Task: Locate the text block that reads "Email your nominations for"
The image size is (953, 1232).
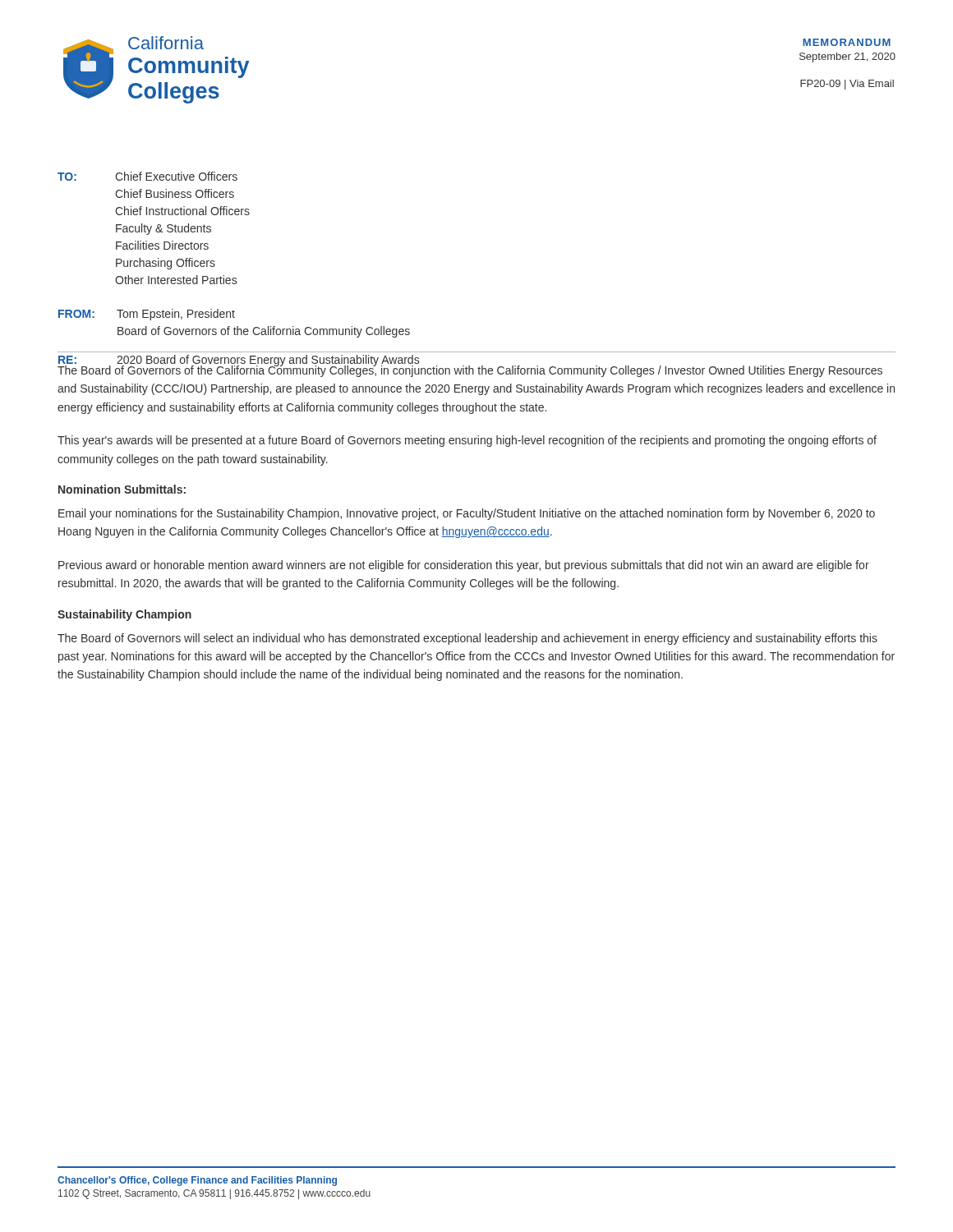Action: click(466, 522)
